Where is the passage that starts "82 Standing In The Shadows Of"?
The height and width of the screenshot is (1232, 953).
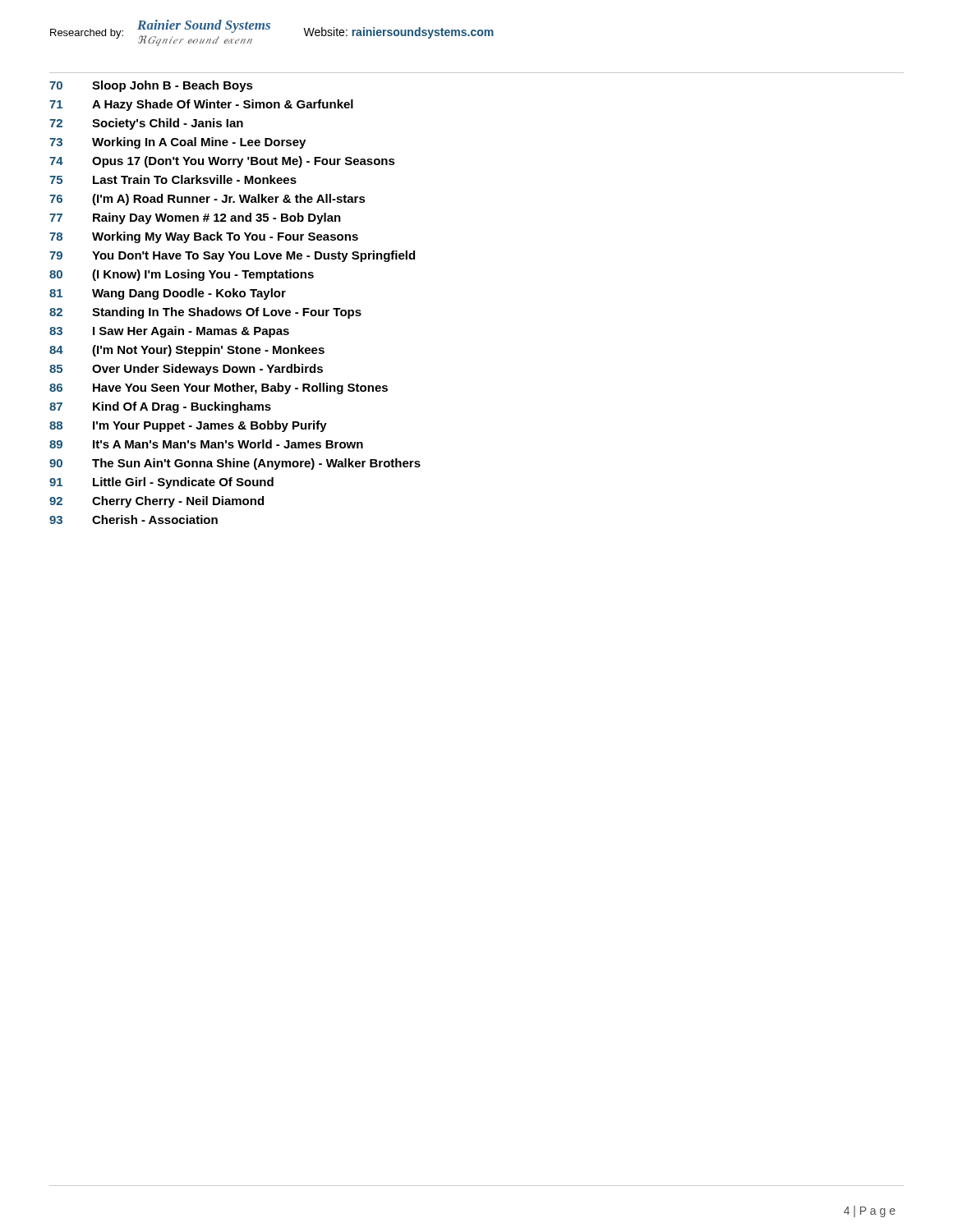205,312
